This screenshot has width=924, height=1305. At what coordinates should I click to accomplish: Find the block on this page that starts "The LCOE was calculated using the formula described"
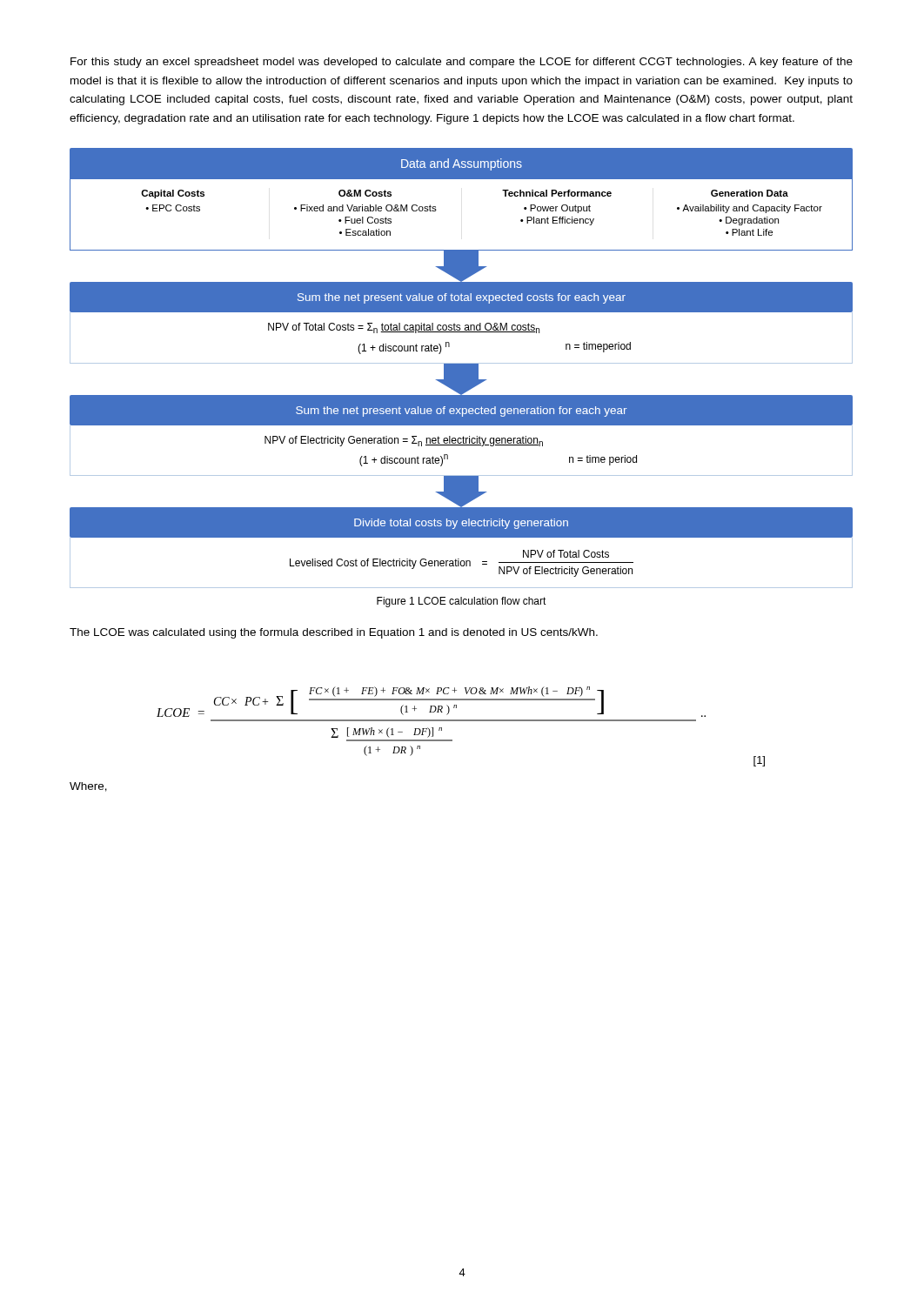click(334, 632)
